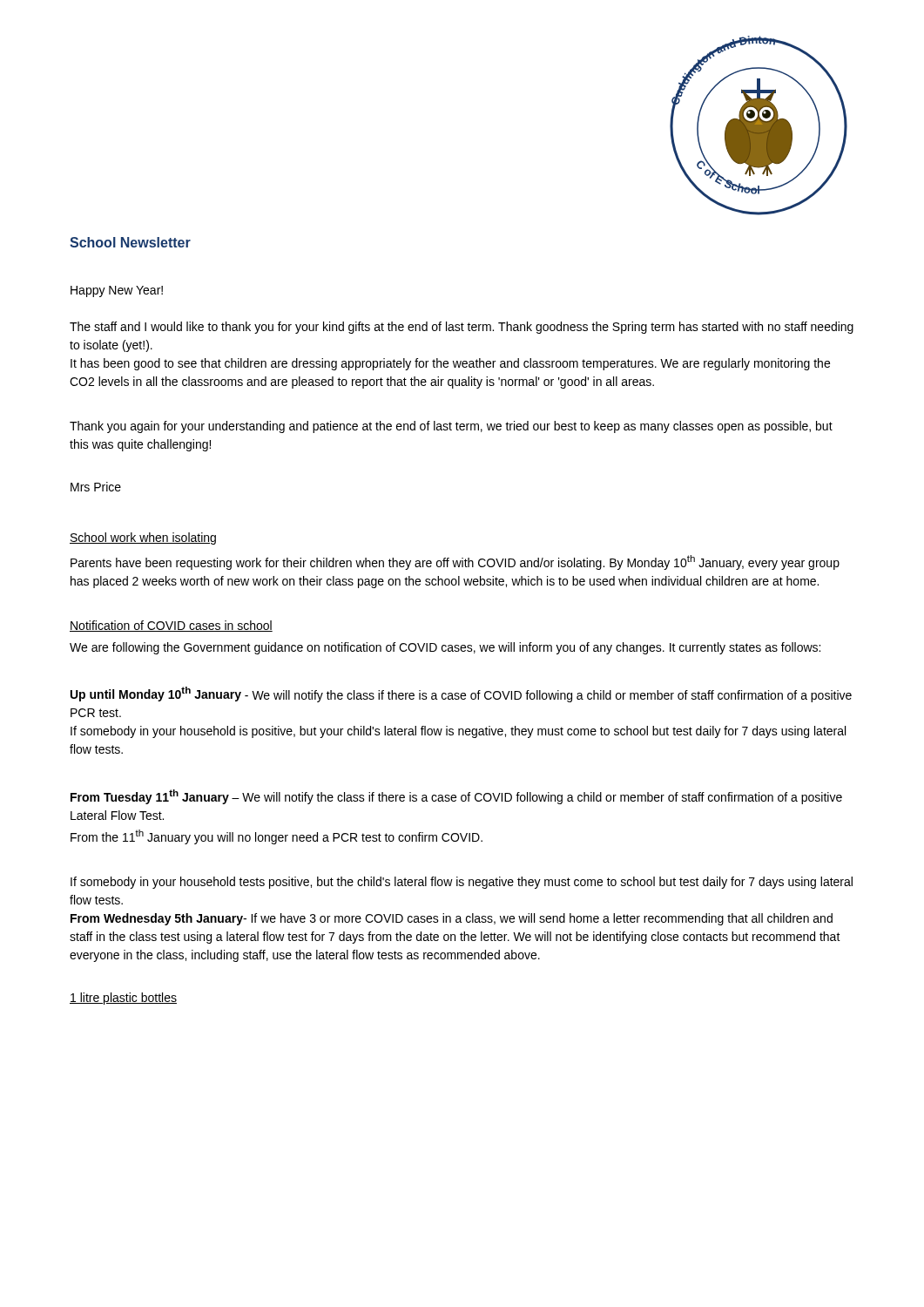Locate the block starting "Notification of COVID cases in school We"

[x=462, y=635]
